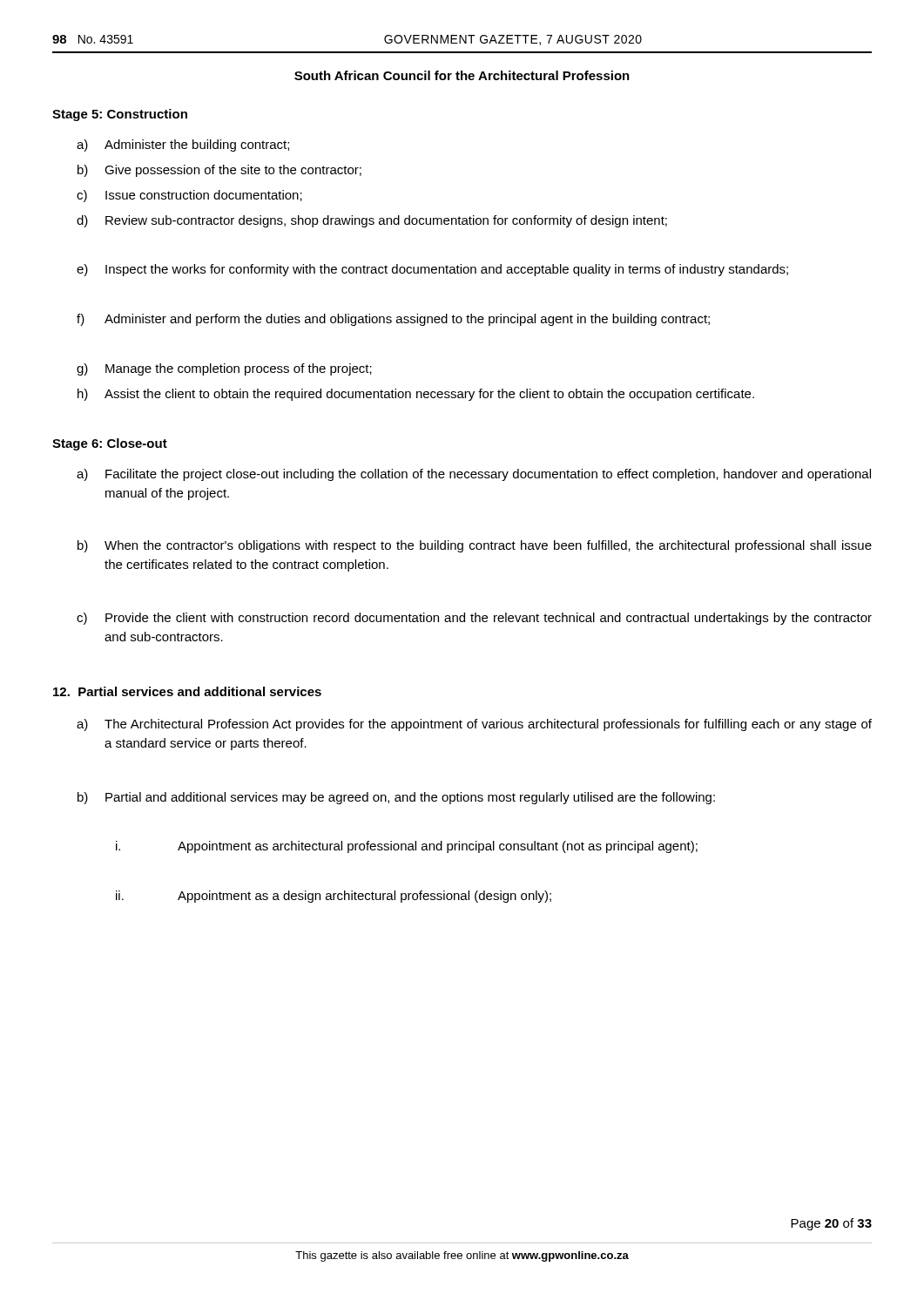The image size is (924, 1307).
Task: Click where it says "a) Administer the building contract;"
Action: click(183, 146)
